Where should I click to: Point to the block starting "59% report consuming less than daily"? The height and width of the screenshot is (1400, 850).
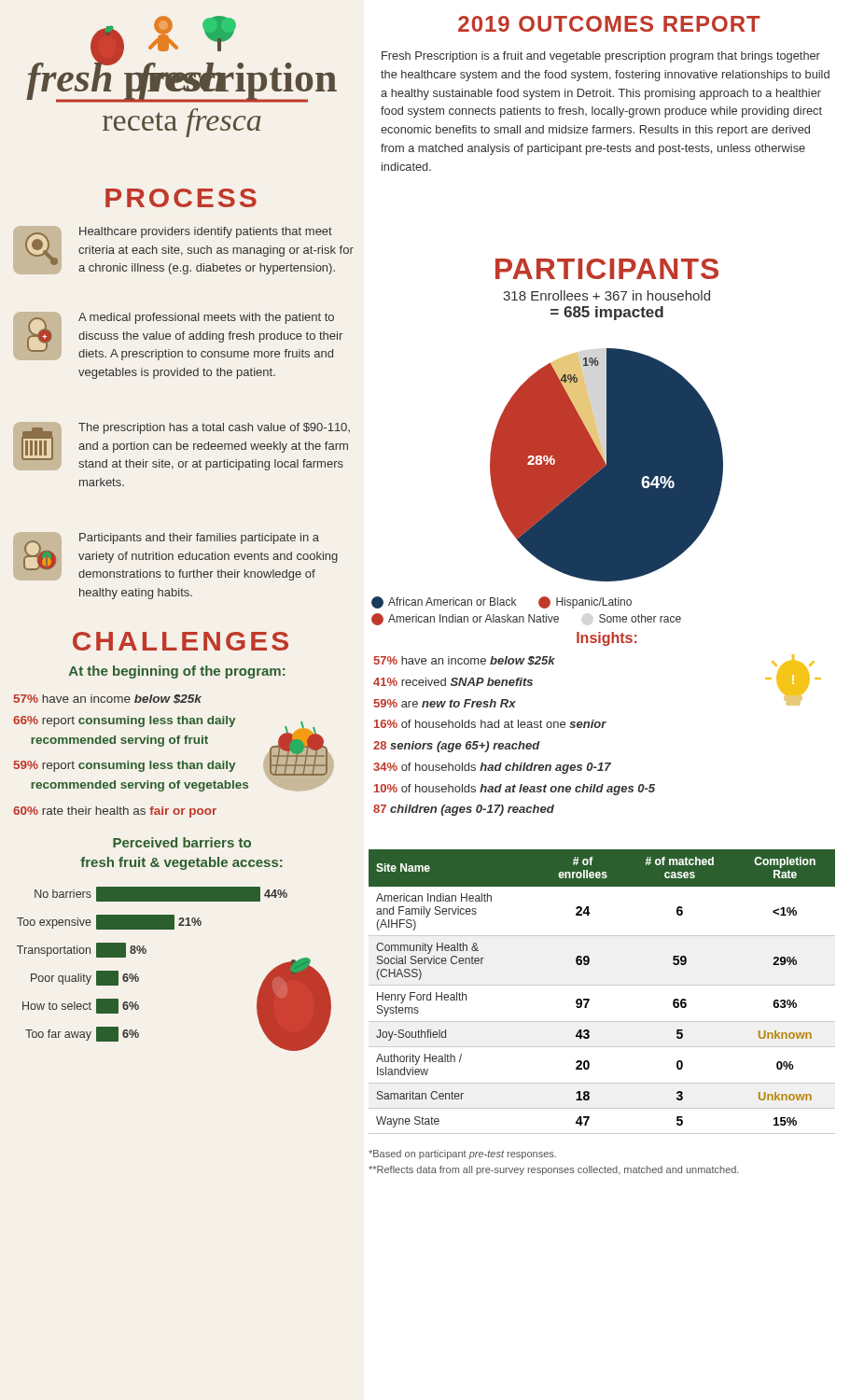point(131,775)
